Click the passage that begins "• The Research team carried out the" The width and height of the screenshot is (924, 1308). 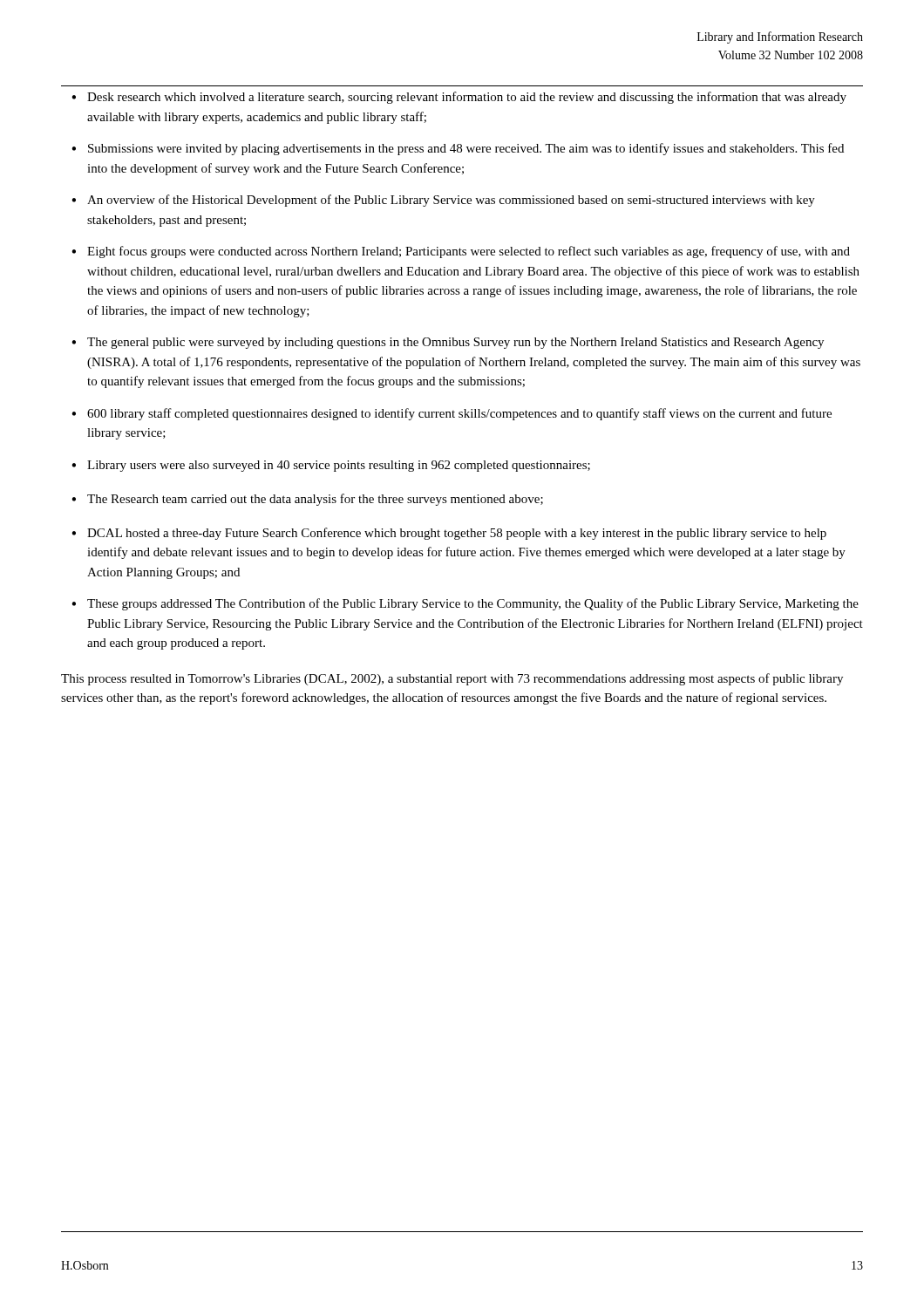tap(462, 500)
